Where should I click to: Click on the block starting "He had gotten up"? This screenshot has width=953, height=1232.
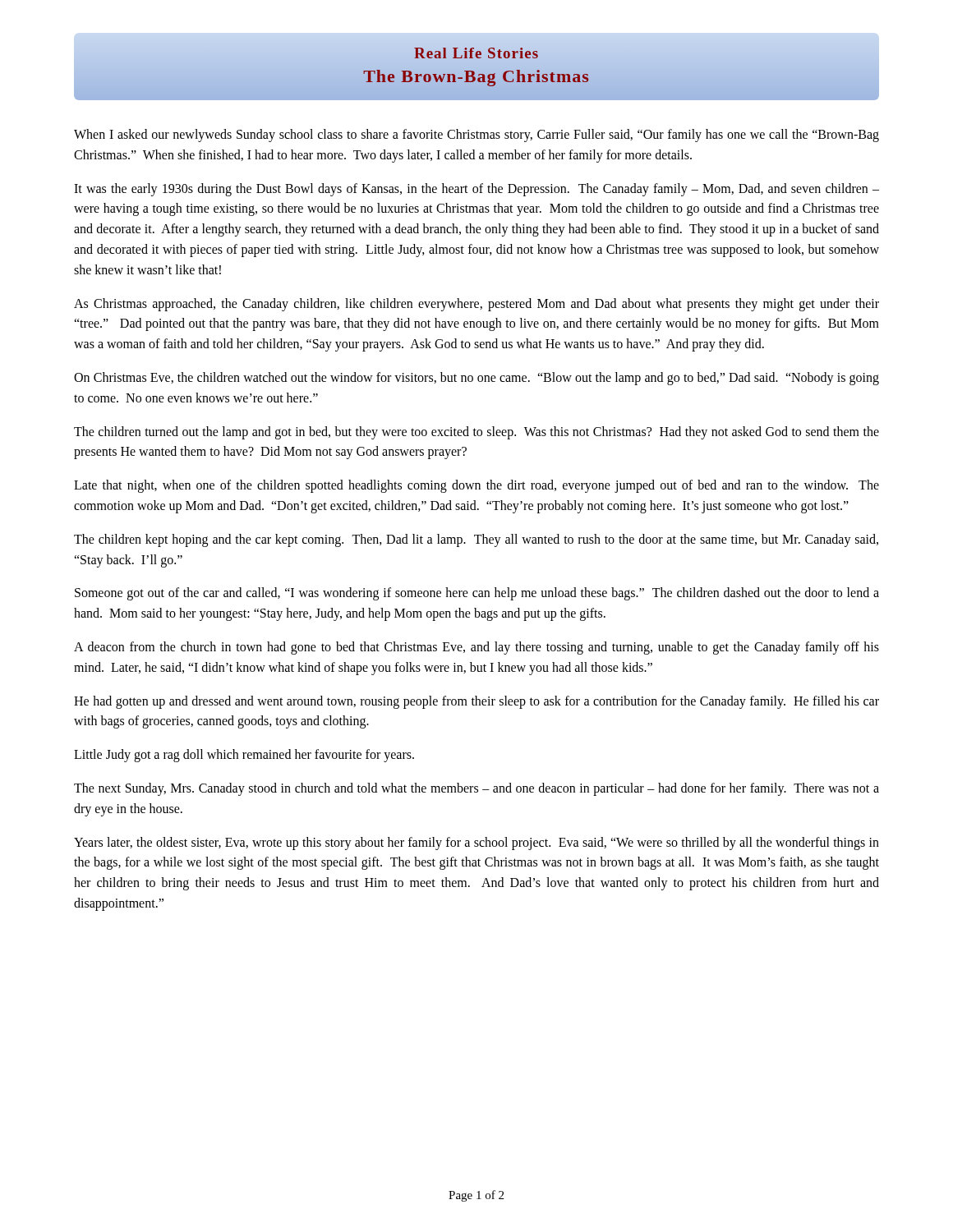tap(476, 711)
